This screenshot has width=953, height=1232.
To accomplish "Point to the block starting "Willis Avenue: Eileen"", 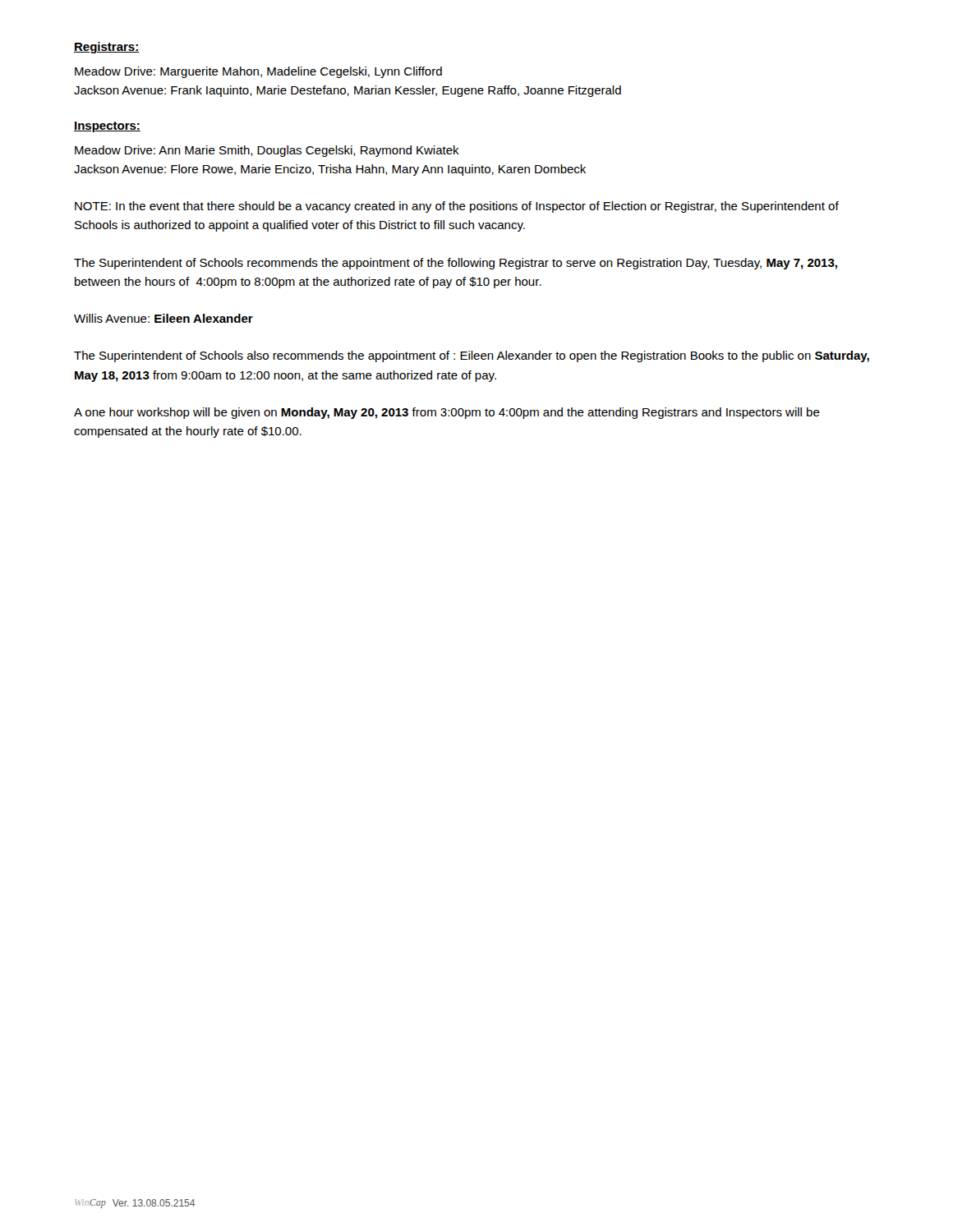I will pyautogui.click(x=163, y=318).
